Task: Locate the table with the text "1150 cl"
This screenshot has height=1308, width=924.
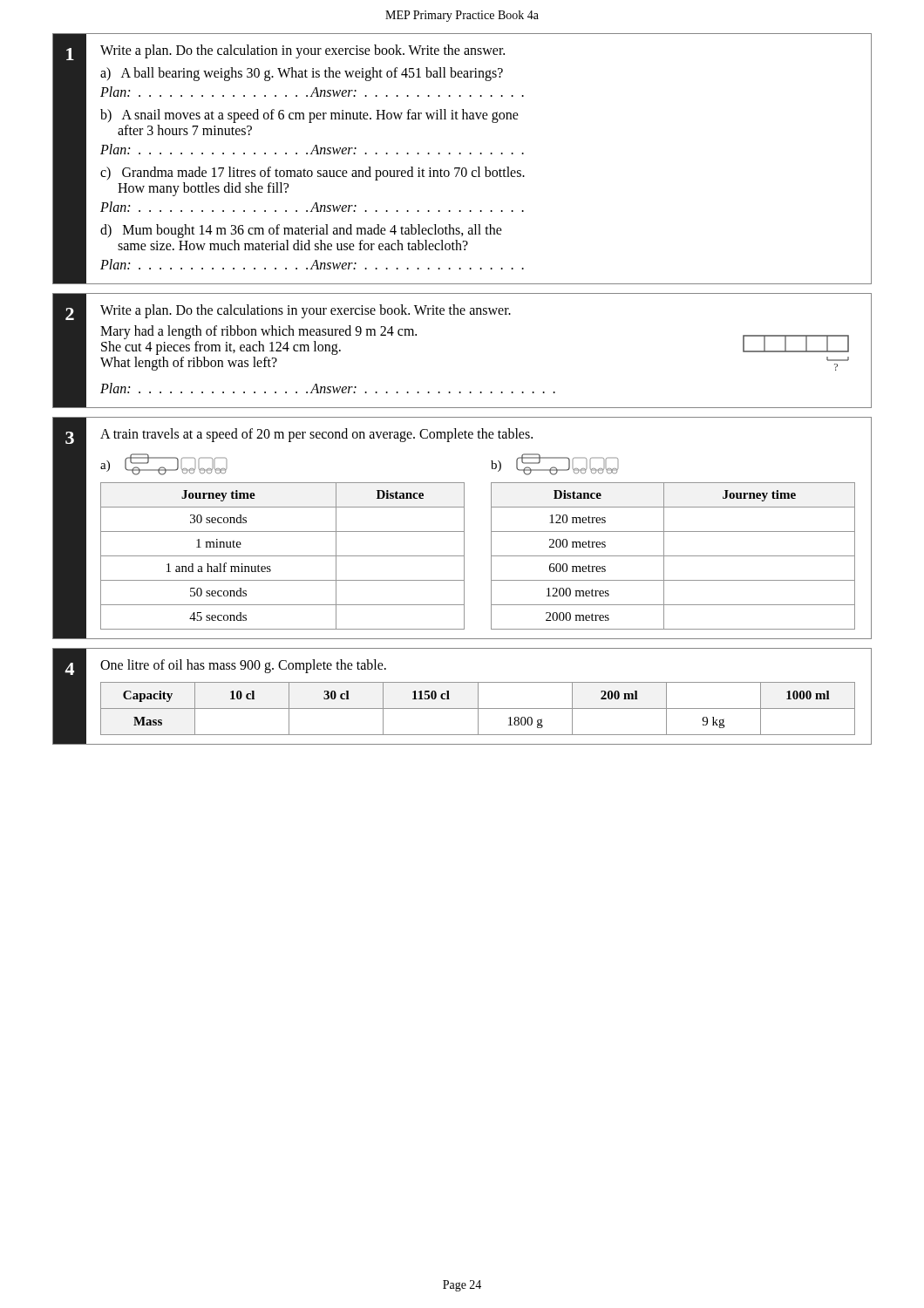Action: tap(478, 708)
